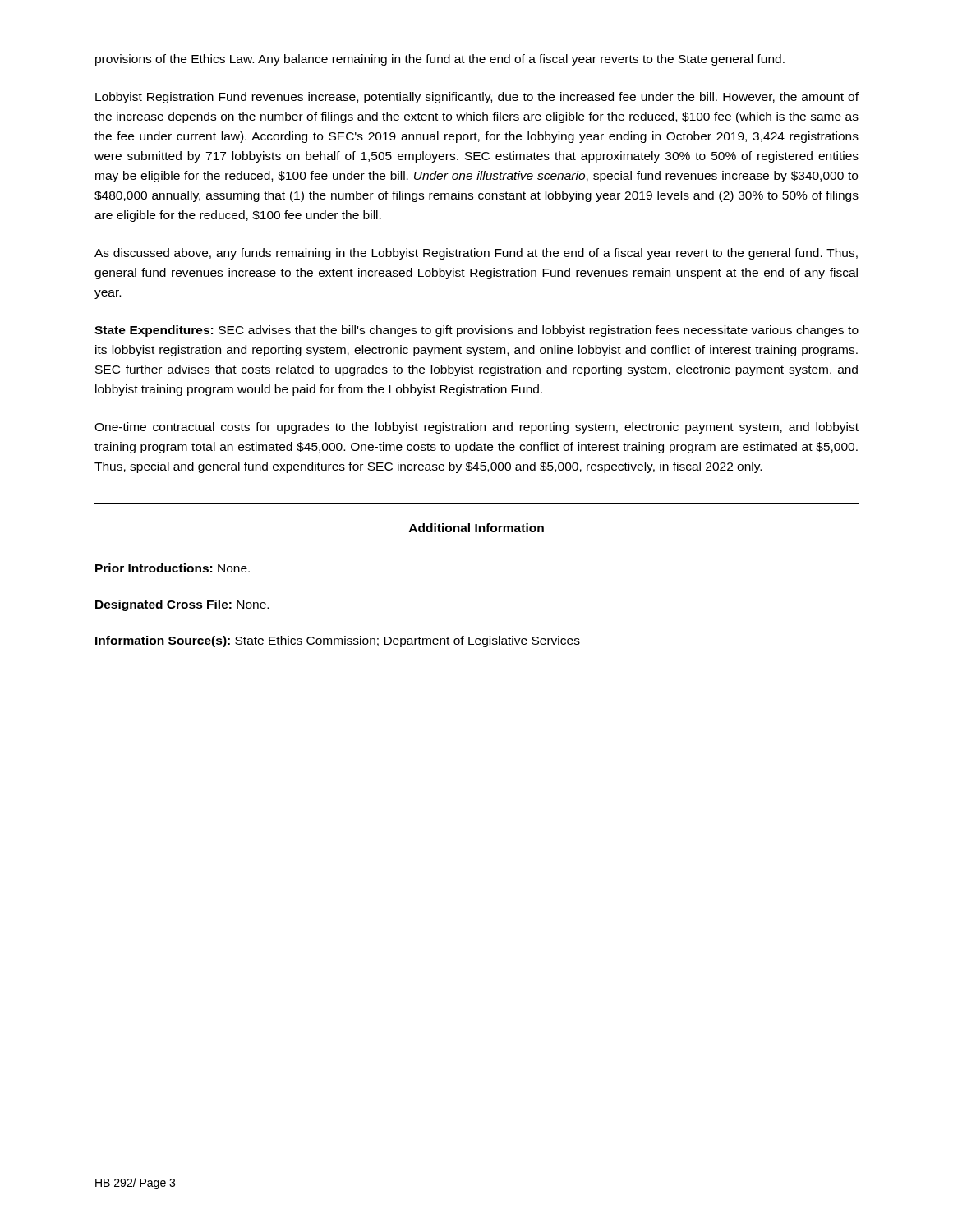Point to "Additional Information"

click(x=476, y=528)
